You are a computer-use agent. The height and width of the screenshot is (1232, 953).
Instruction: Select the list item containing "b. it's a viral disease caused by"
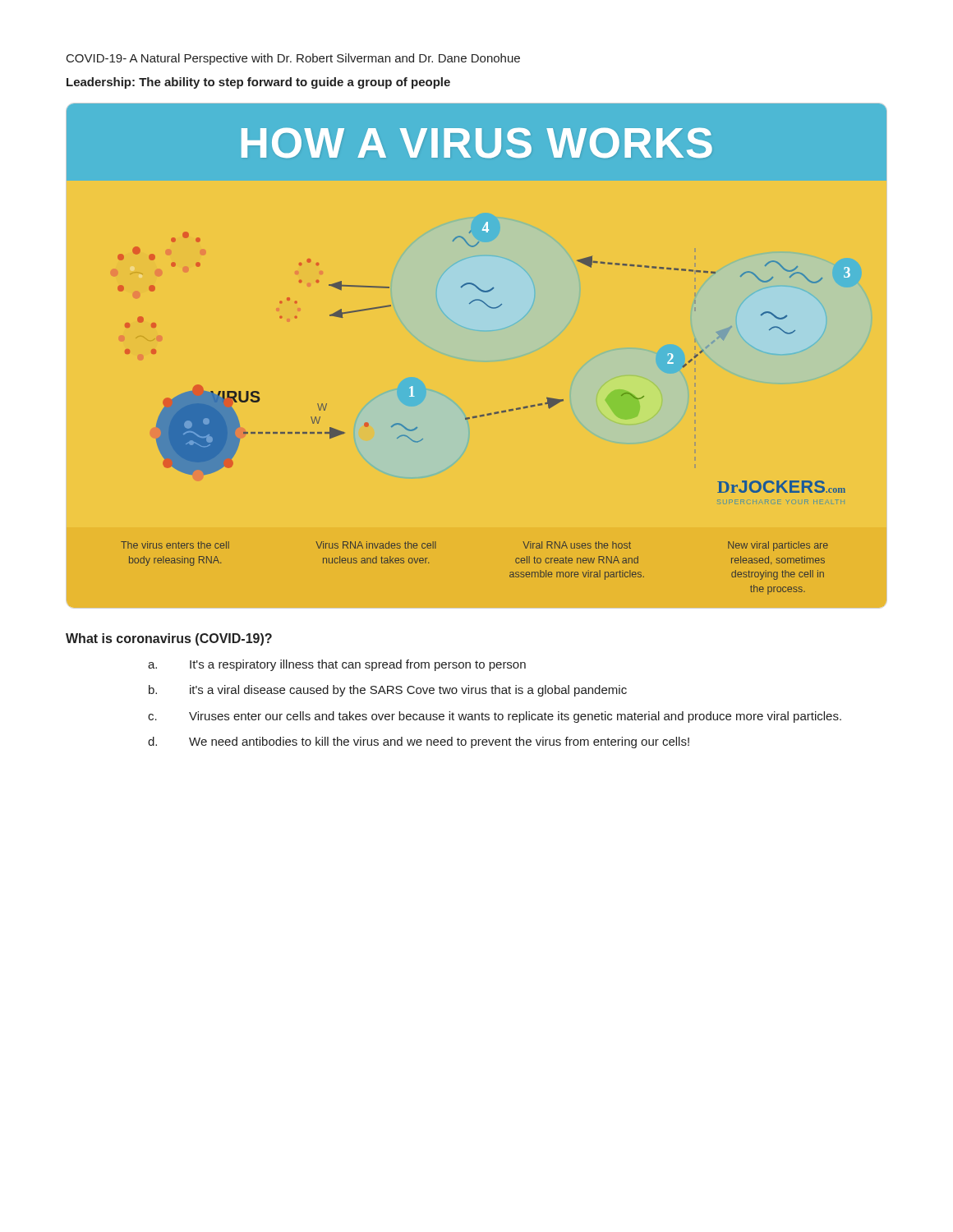coord(476,690)
